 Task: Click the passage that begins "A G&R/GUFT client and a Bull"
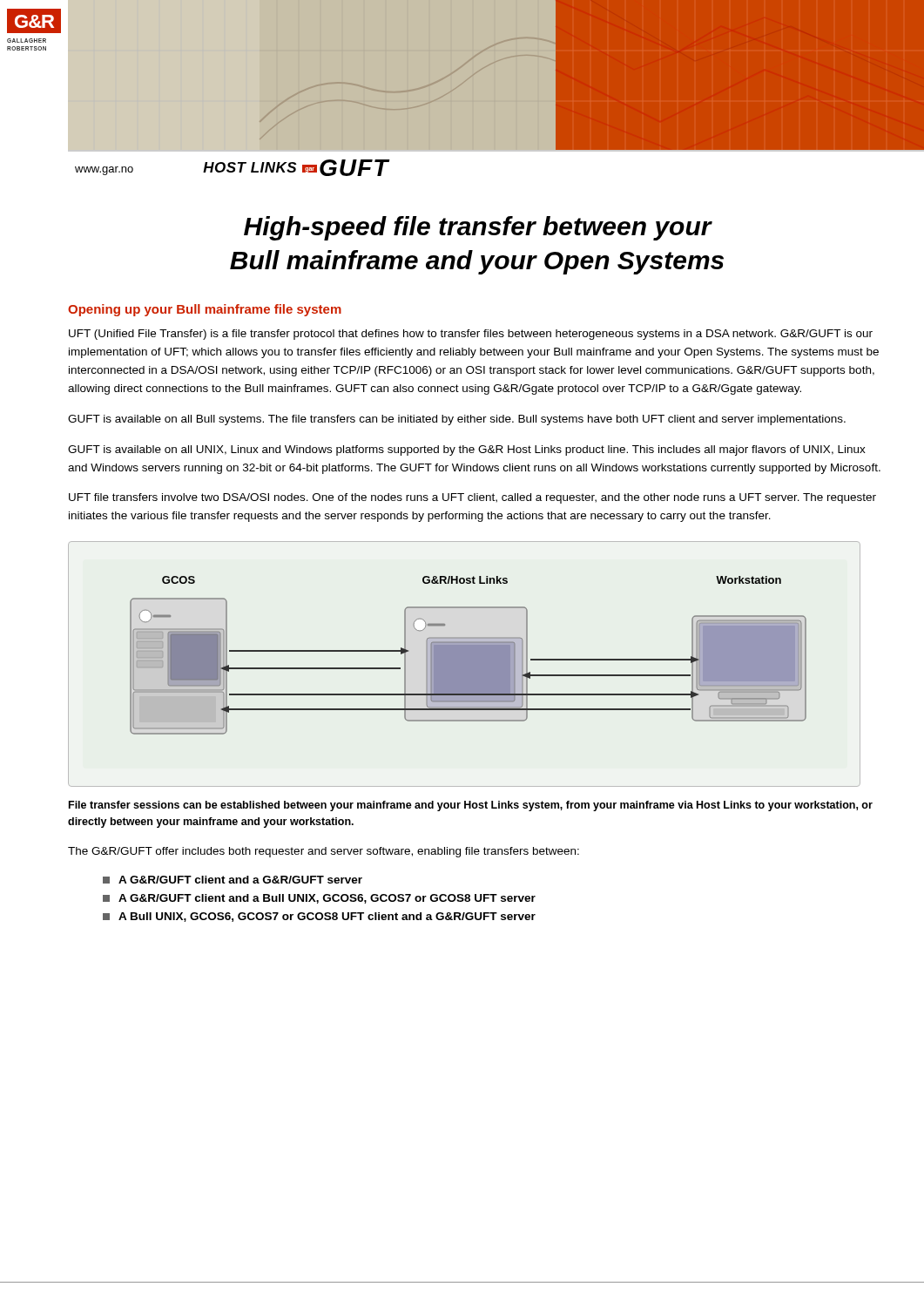pos(319,898)
